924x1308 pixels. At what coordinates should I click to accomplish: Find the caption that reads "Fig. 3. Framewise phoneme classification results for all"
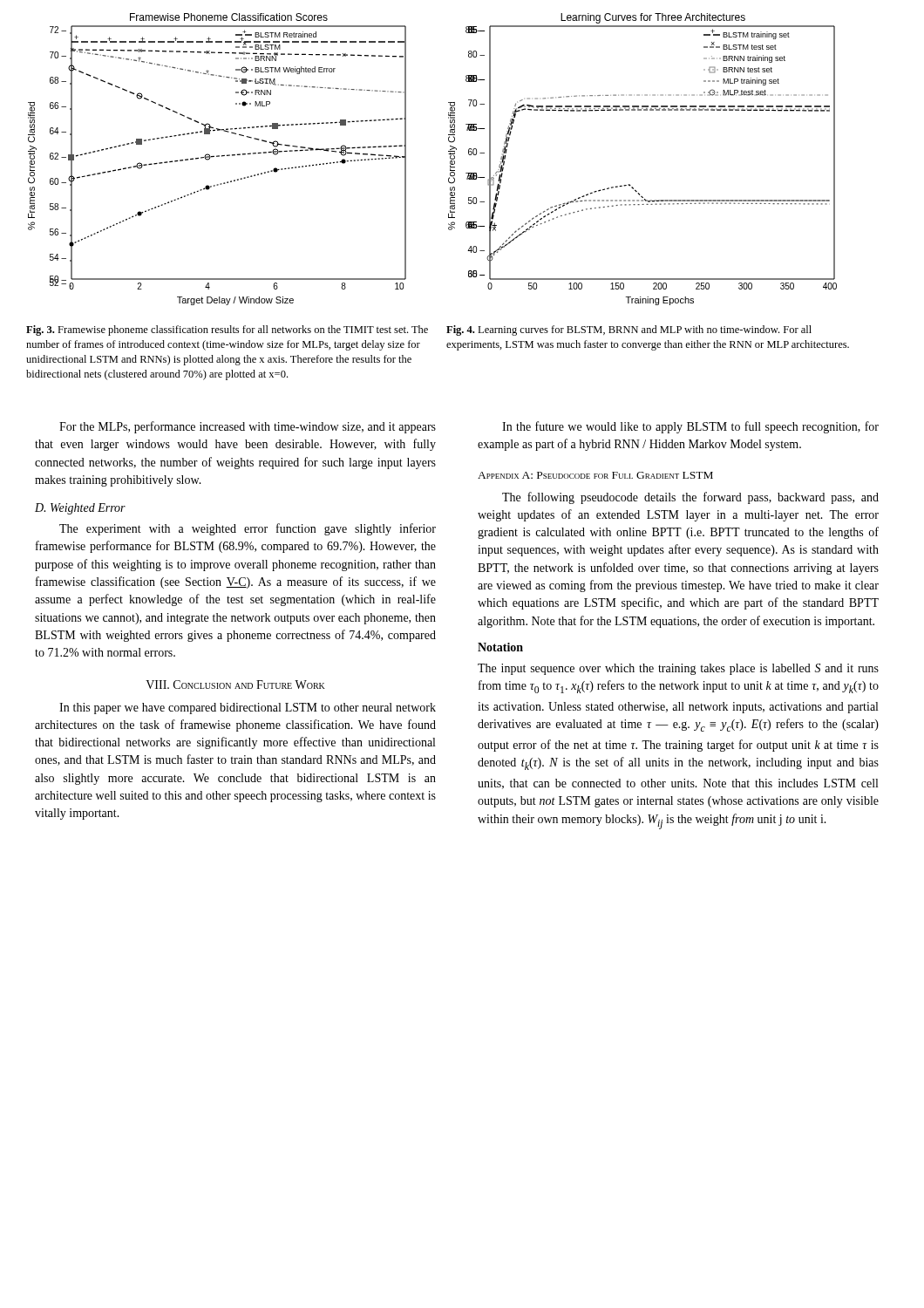(227, 352)
